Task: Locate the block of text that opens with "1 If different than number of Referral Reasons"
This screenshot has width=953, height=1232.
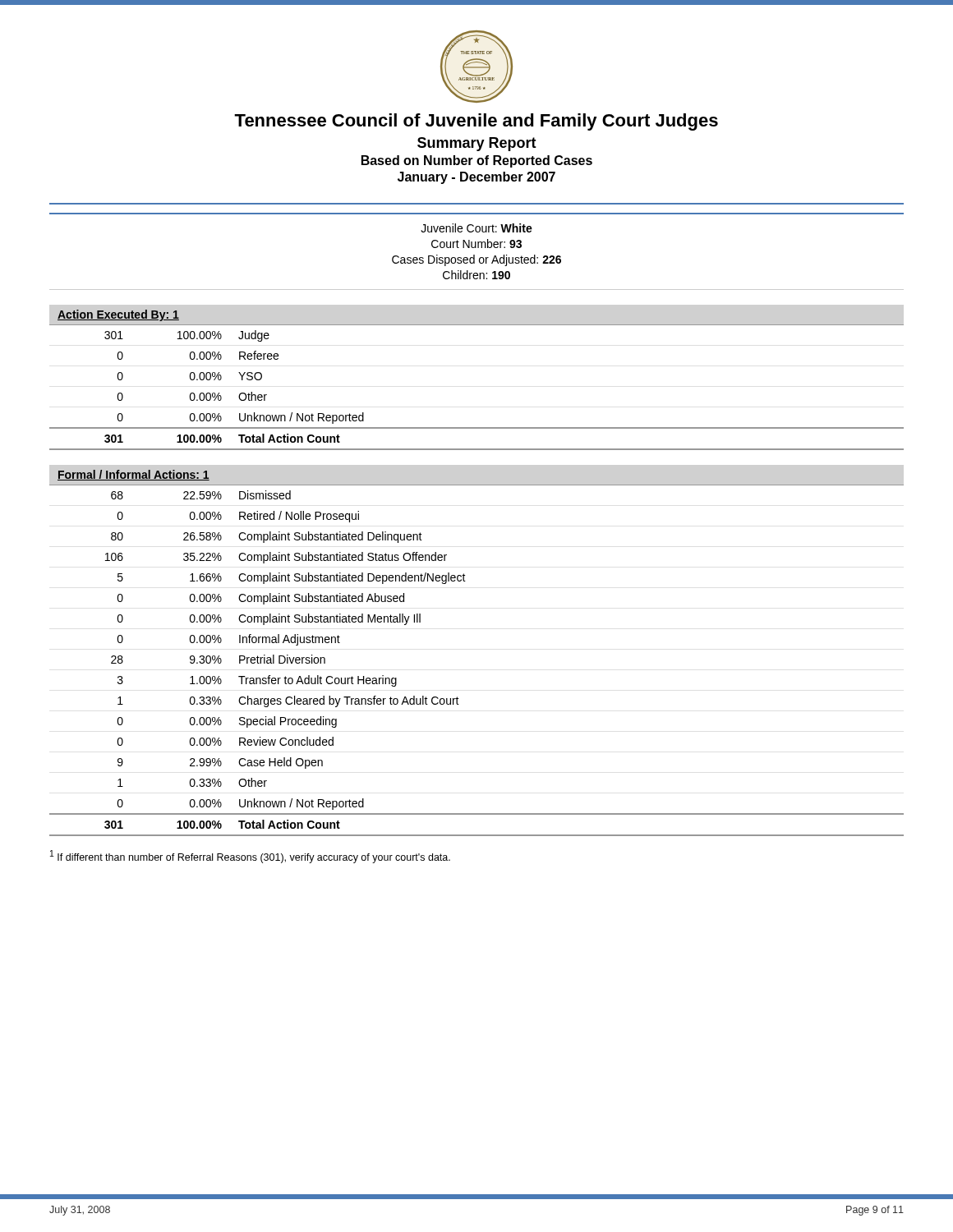Action: 250,856
